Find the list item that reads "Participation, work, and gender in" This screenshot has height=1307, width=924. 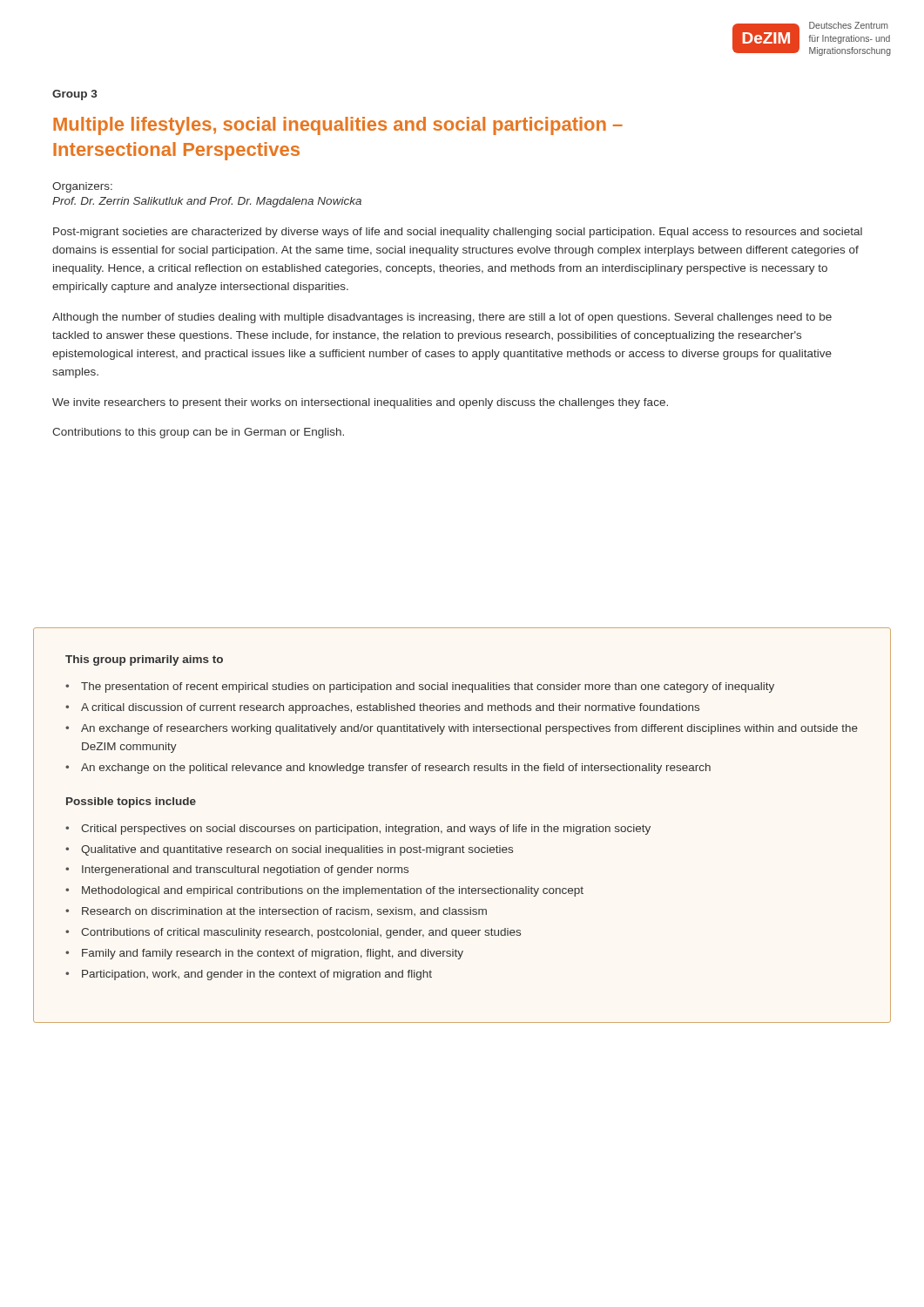click(x=257, y=974)
